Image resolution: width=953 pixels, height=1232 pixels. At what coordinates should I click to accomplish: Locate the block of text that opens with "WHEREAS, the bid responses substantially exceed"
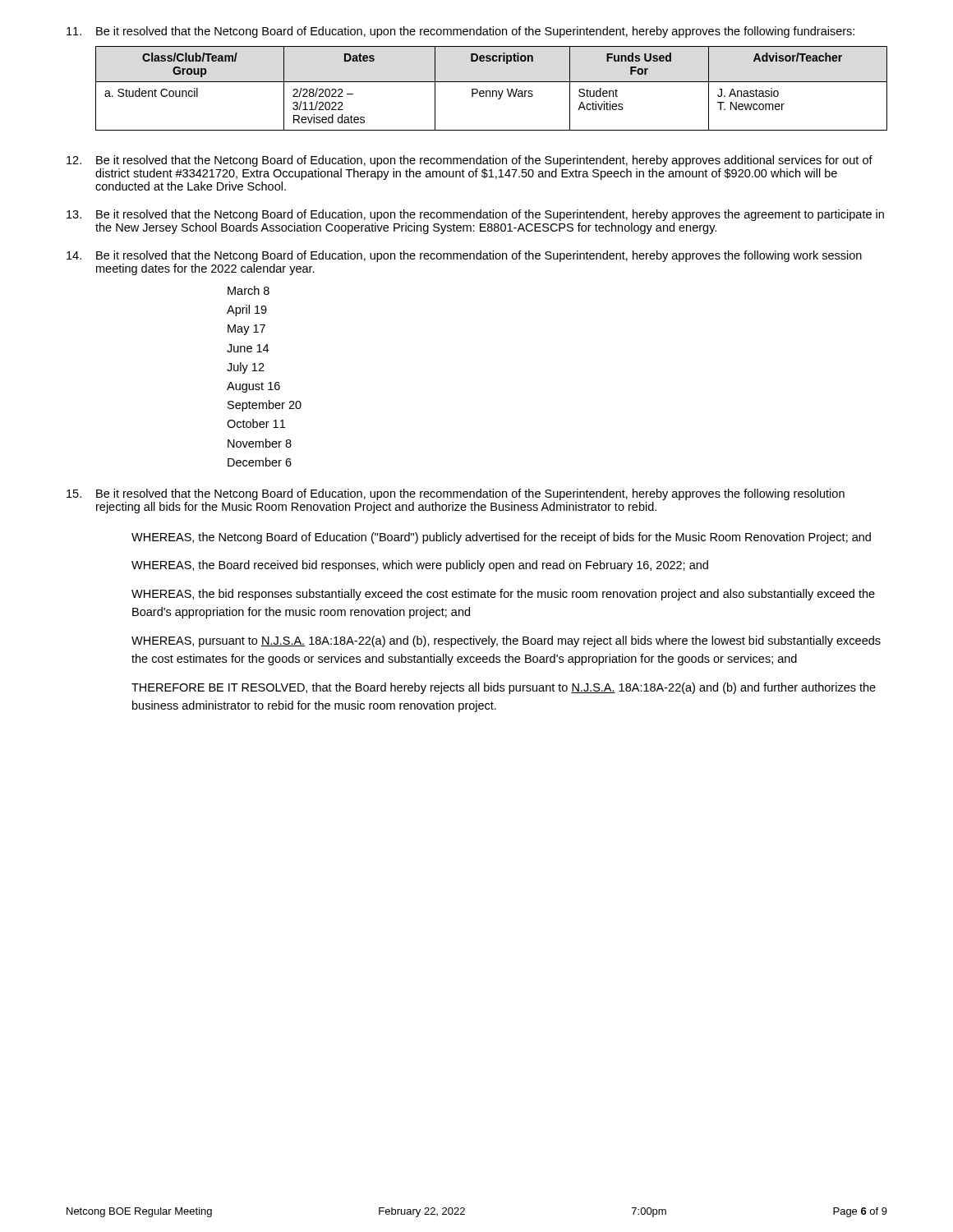(503, 603)
